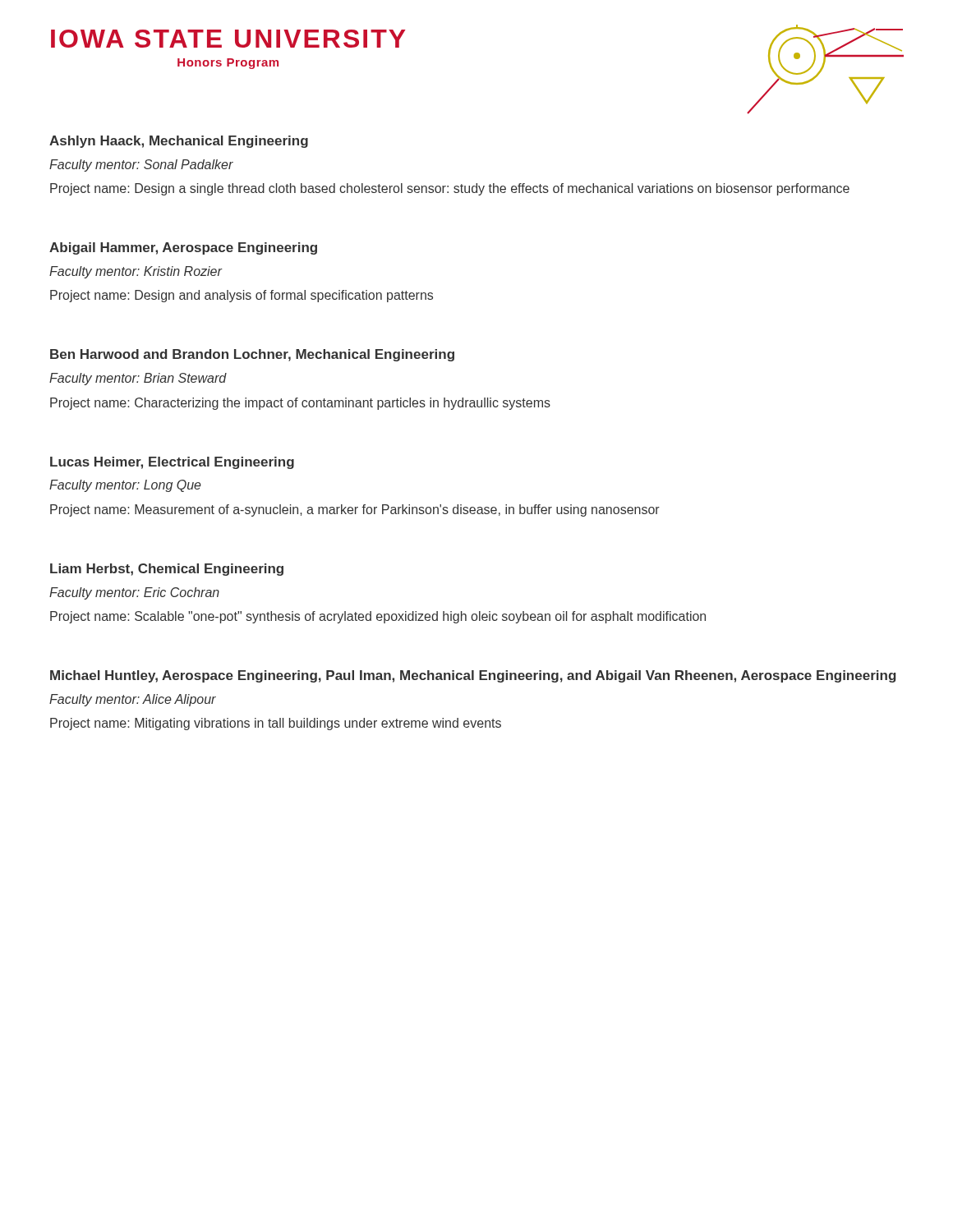Click on the title that says "Abigail Hammer, Aerospace Engineering"
This screenshot has height=1232, width=953.
tap(184, 248)
